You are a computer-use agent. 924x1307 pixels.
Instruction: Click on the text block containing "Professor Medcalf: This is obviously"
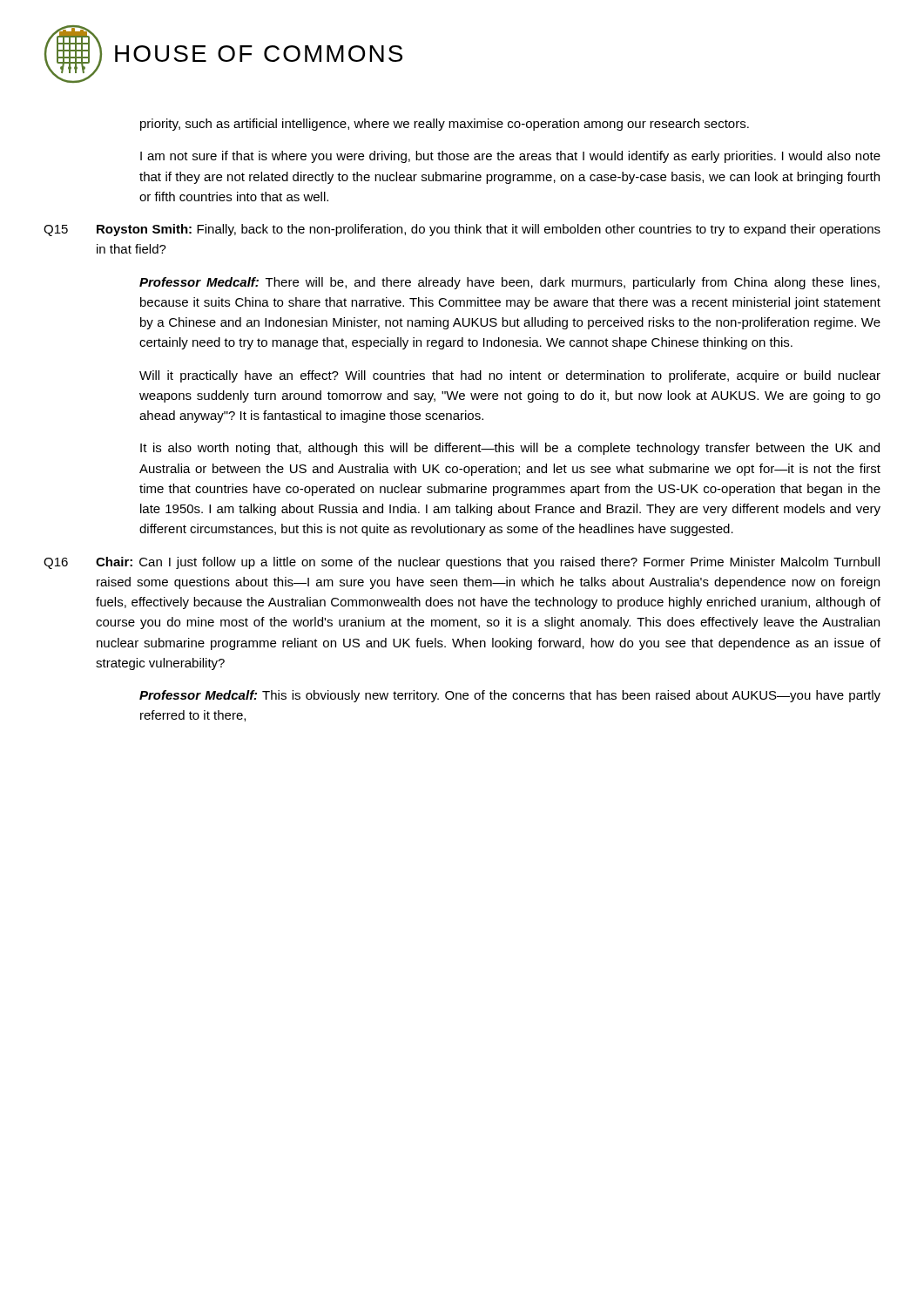tap(510, 705)
